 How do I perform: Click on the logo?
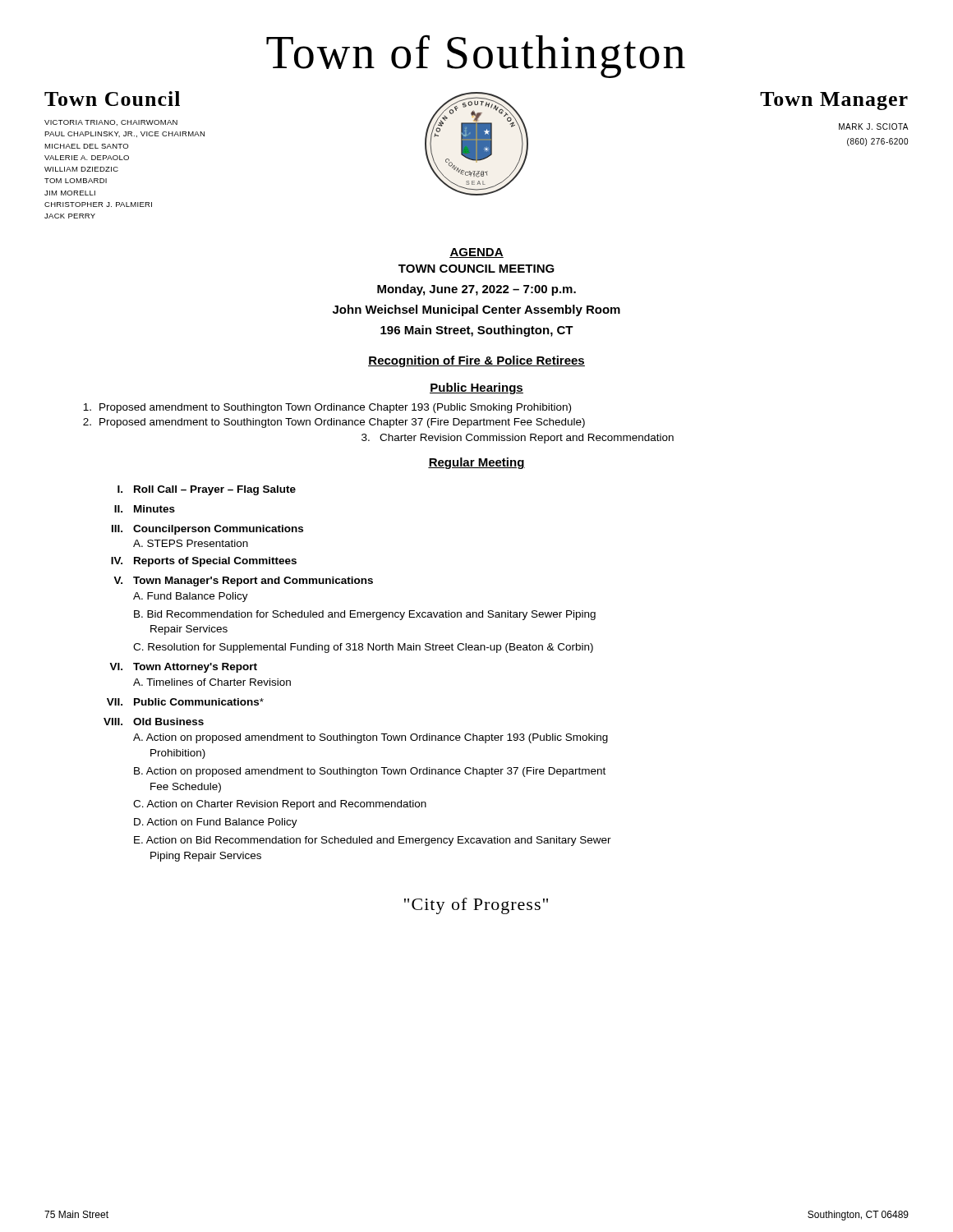pos(476,144)
